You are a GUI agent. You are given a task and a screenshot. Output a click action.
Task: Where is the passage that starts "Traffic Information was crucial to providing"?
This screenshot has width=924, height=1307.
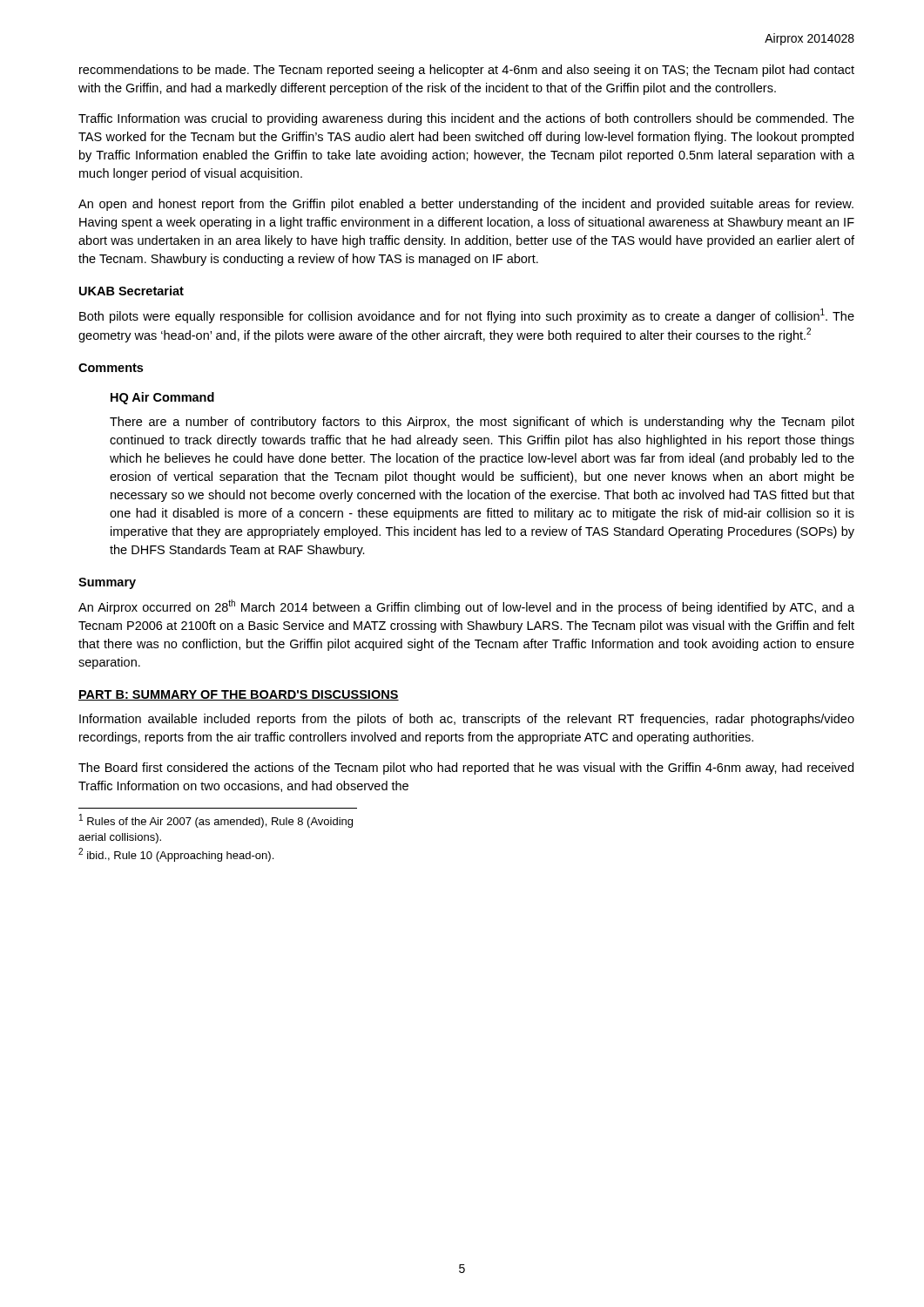pyautogui.click(x=466, y=146)
